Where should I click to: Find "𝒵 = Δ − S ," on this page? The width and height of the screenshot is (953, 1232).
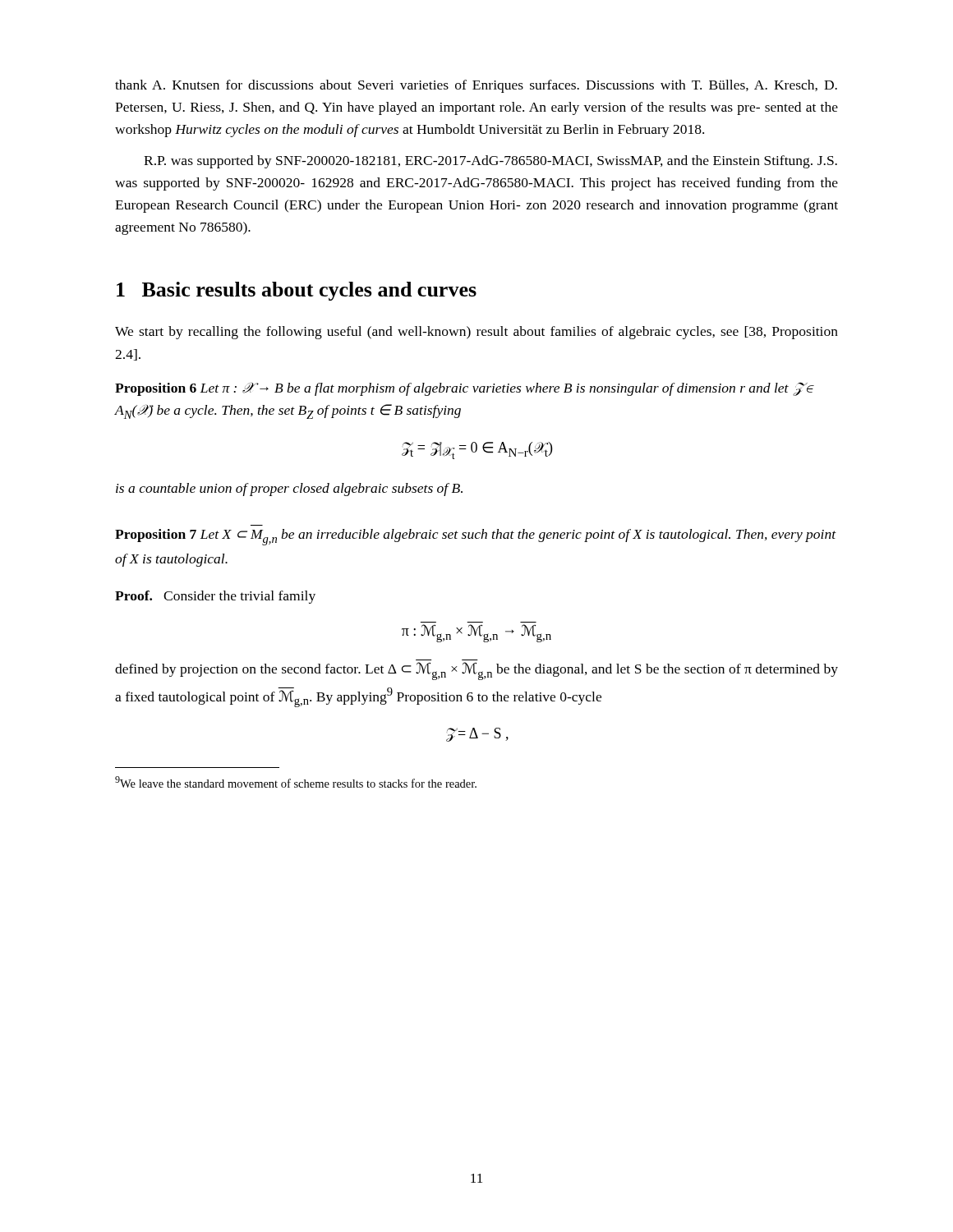[x=476, y=733]
